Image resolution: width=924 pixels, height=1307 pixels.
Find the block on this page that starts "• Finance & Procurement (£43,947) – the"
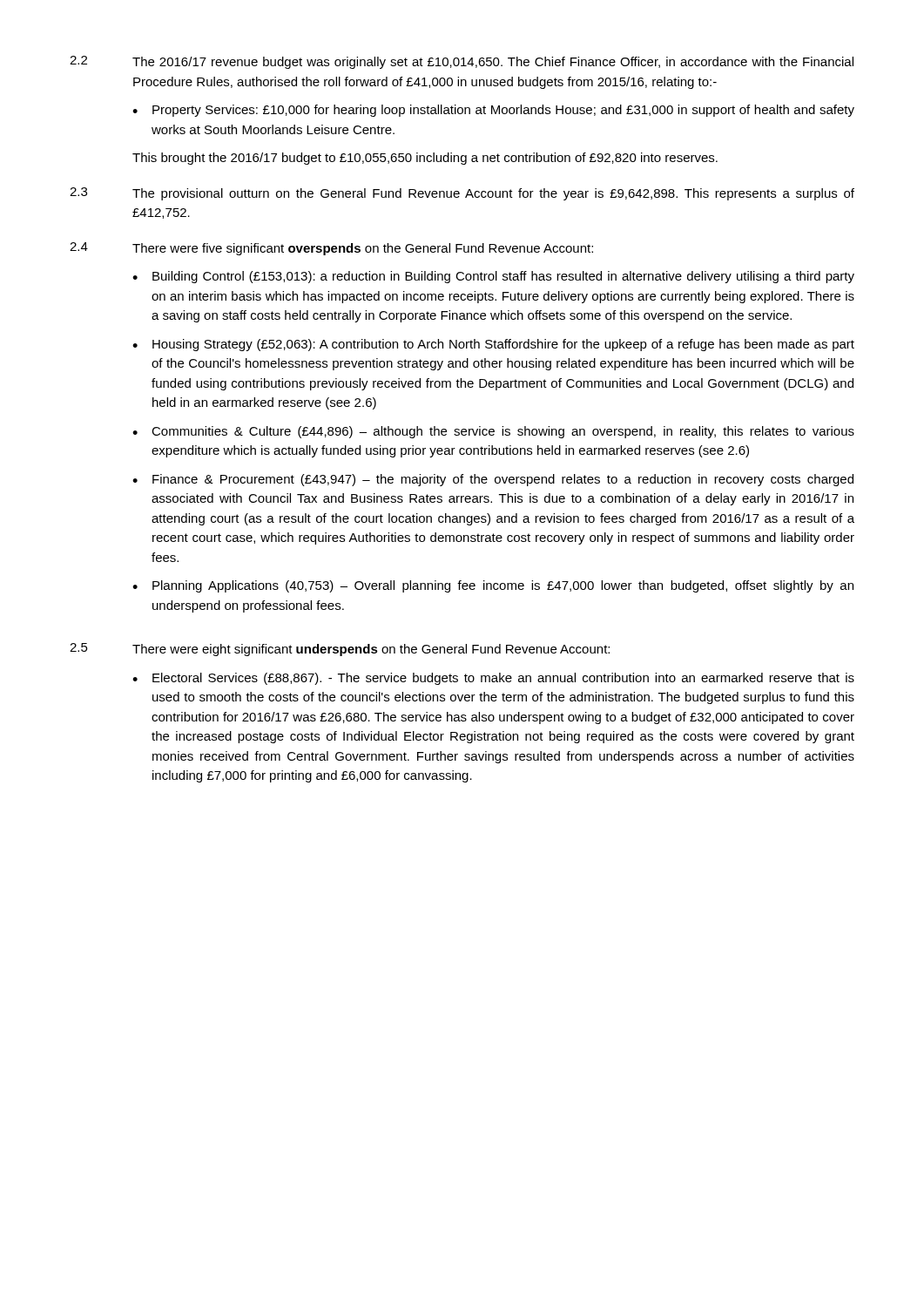[493, 518]
